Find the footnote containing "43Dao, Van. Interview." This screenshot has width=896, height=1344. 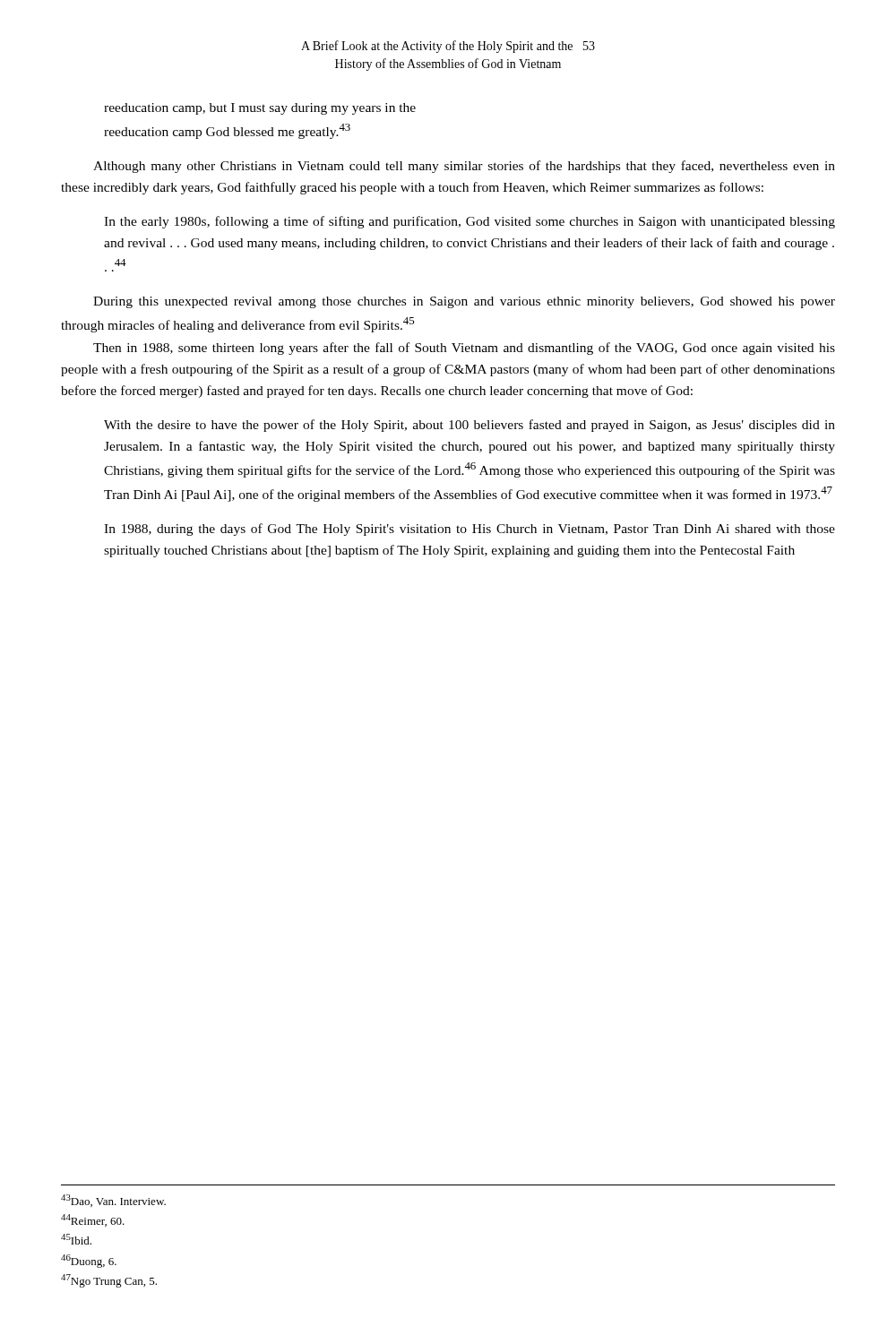(113, 1201)
